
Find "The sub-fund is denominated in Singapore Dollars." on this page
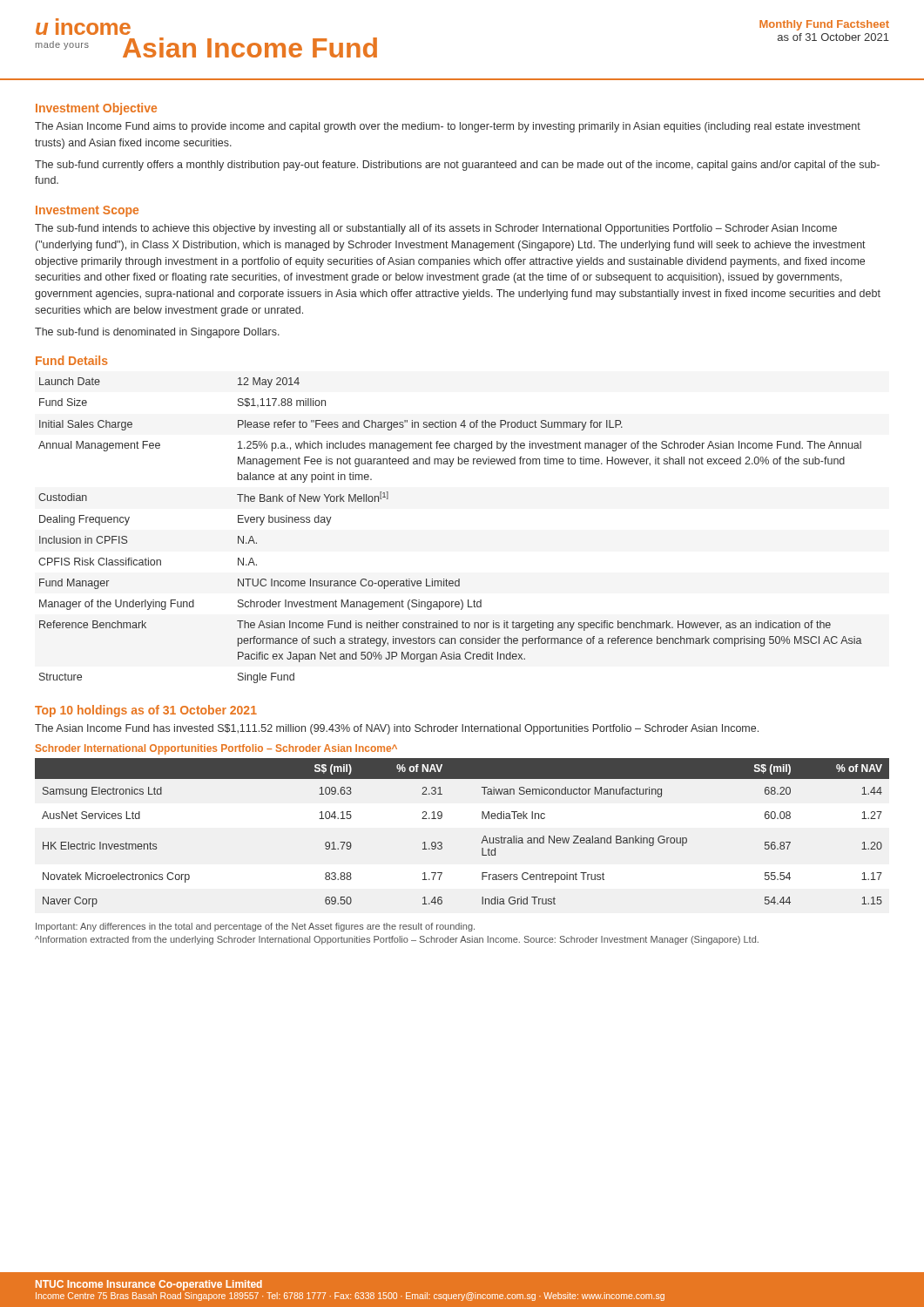(x=157, y=332)
